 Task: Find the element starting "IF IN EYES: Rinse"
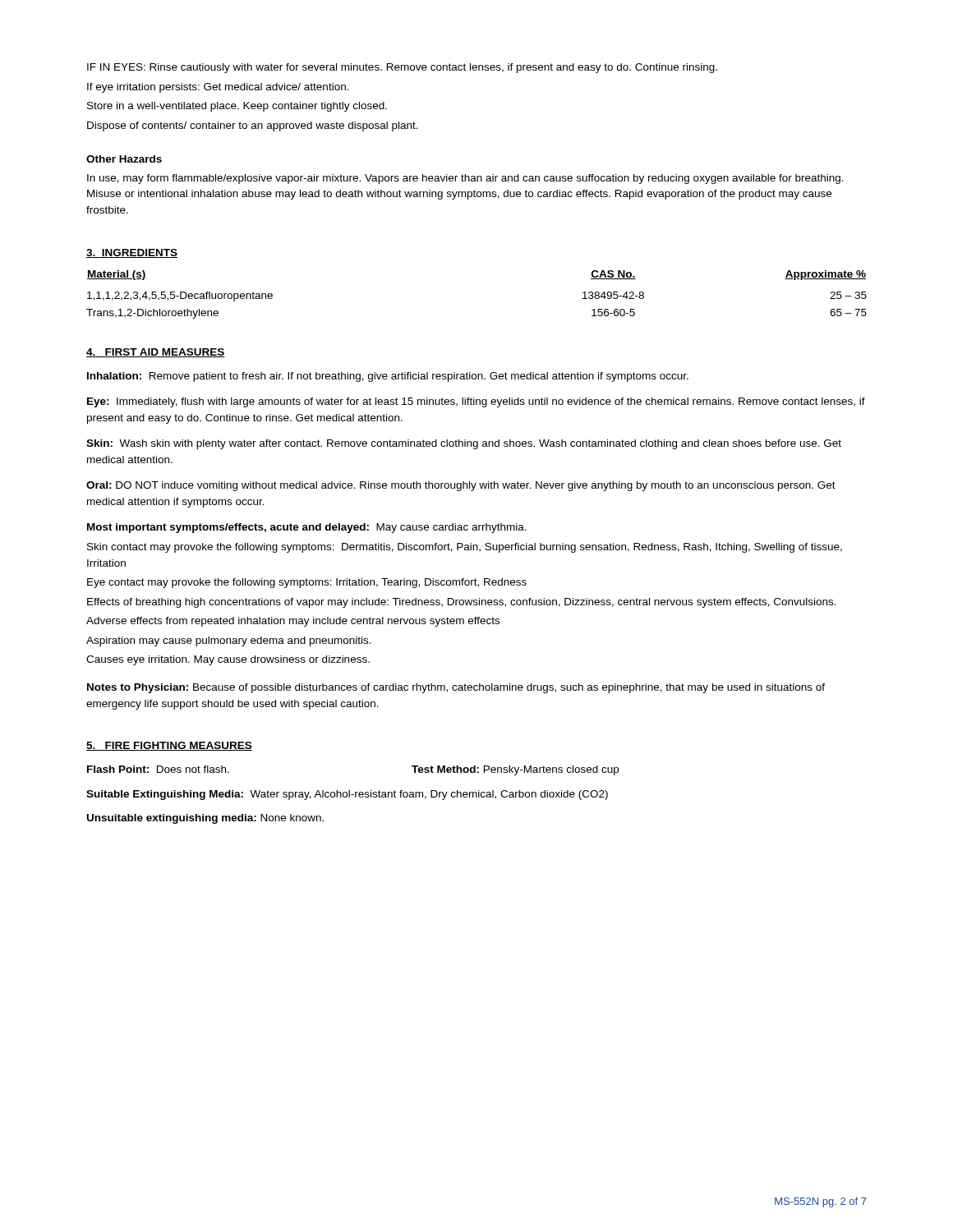click(402, 68)
